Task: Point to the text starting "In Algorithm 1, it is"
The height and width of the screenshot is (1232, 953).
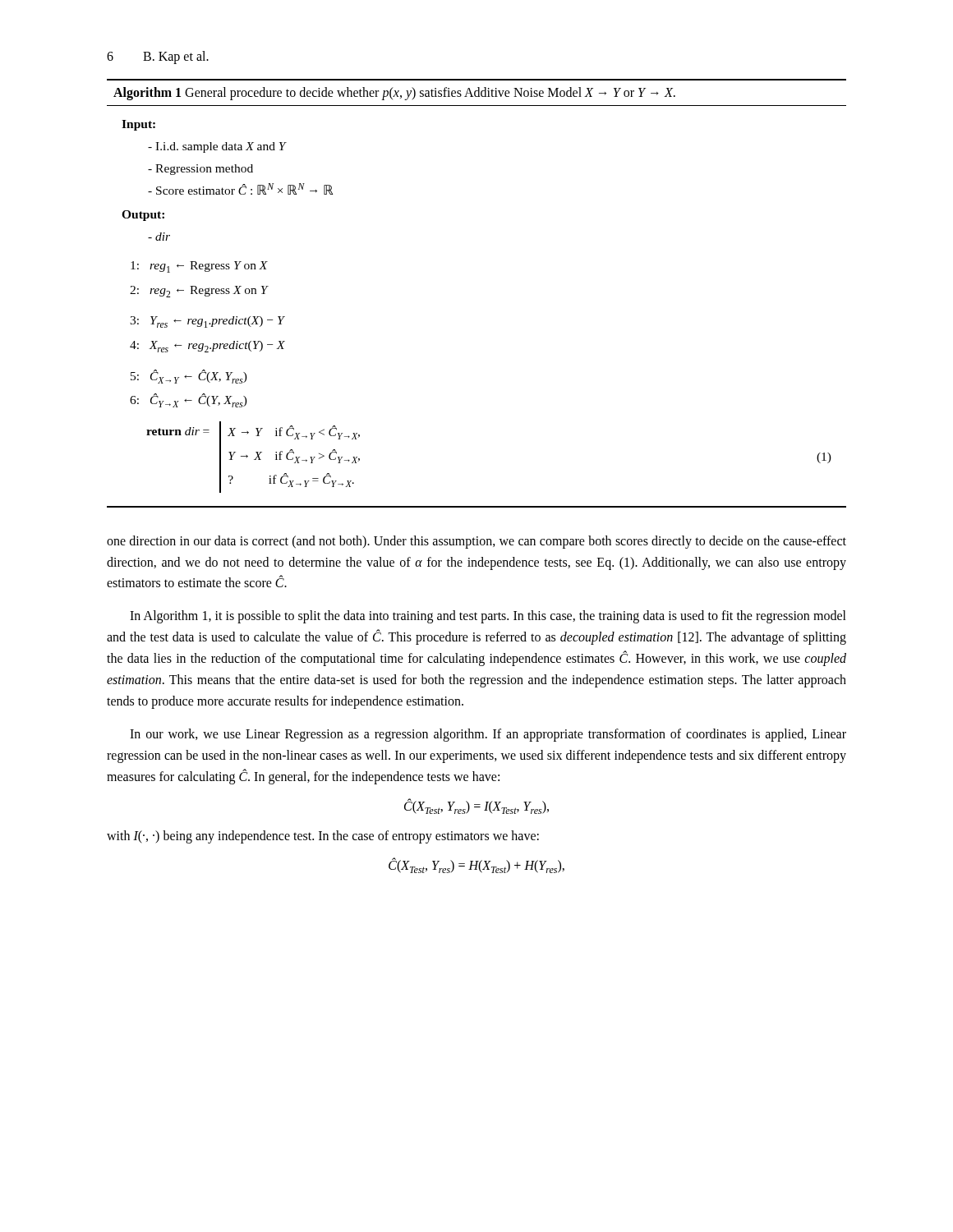Action: point(476,659)
